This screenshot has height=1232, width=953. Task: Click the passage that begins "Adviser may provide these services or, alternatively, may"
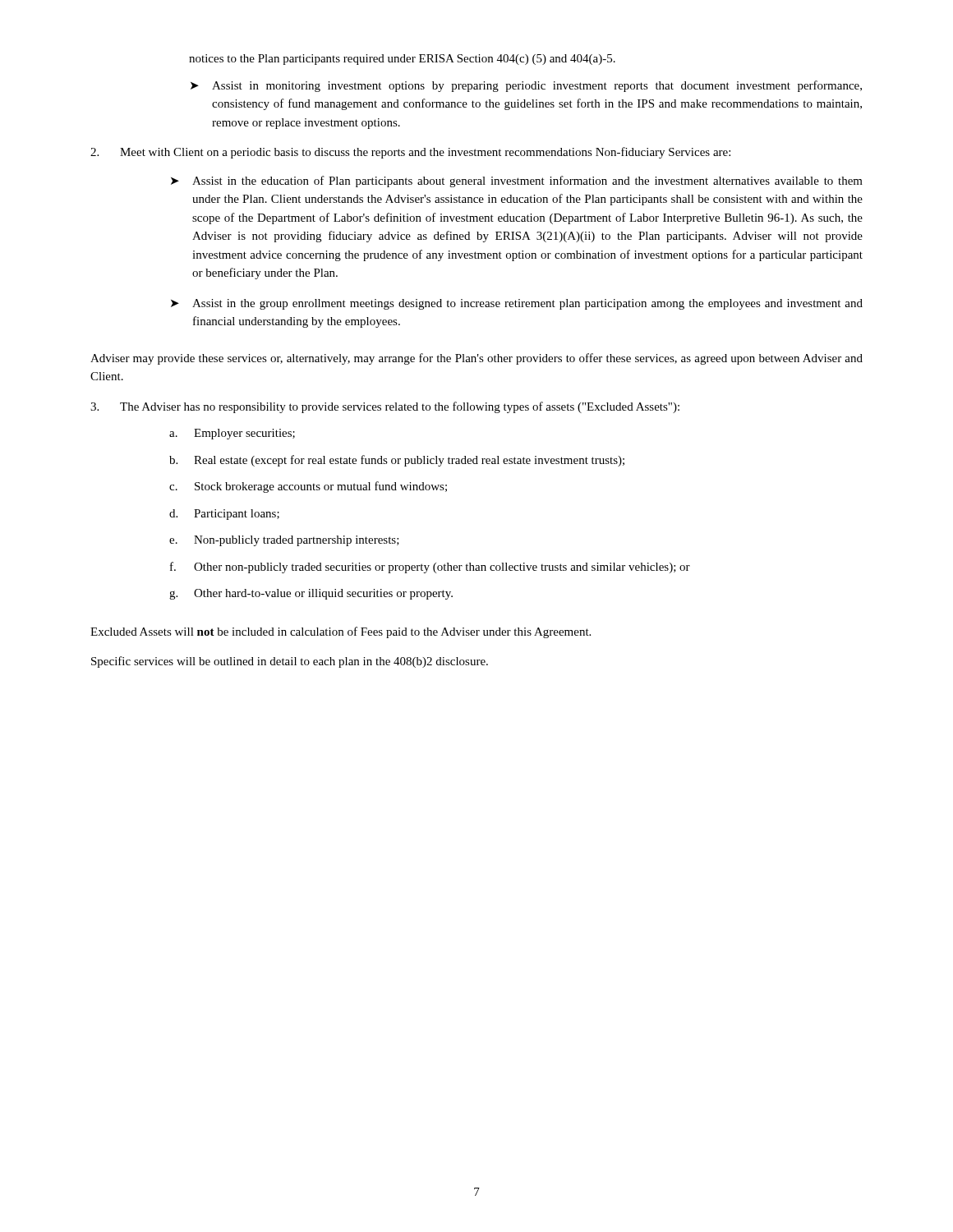[x=476, y=367]
